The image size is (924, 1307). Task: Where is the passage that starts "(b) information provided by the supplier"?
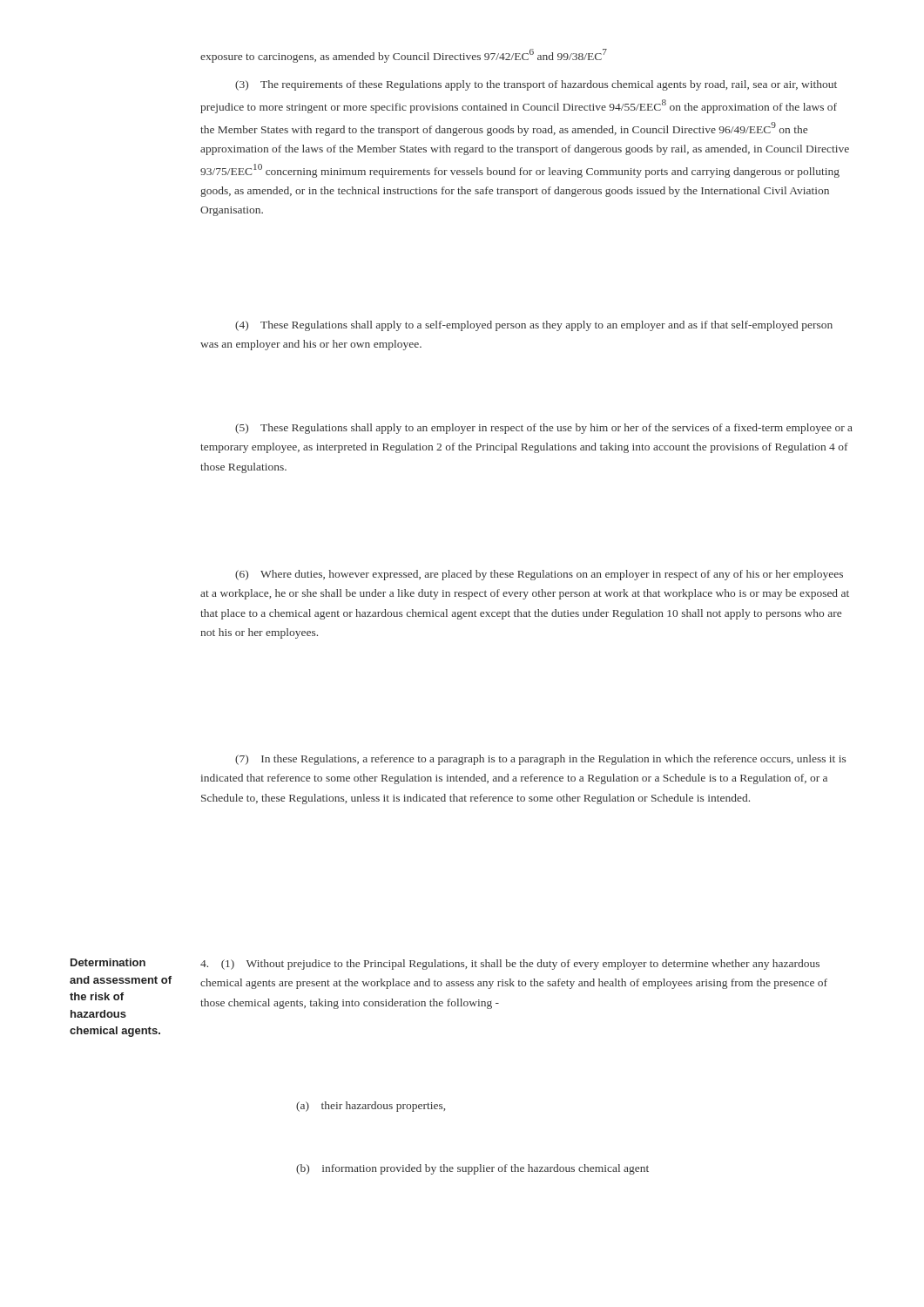tap(473, 1168)
